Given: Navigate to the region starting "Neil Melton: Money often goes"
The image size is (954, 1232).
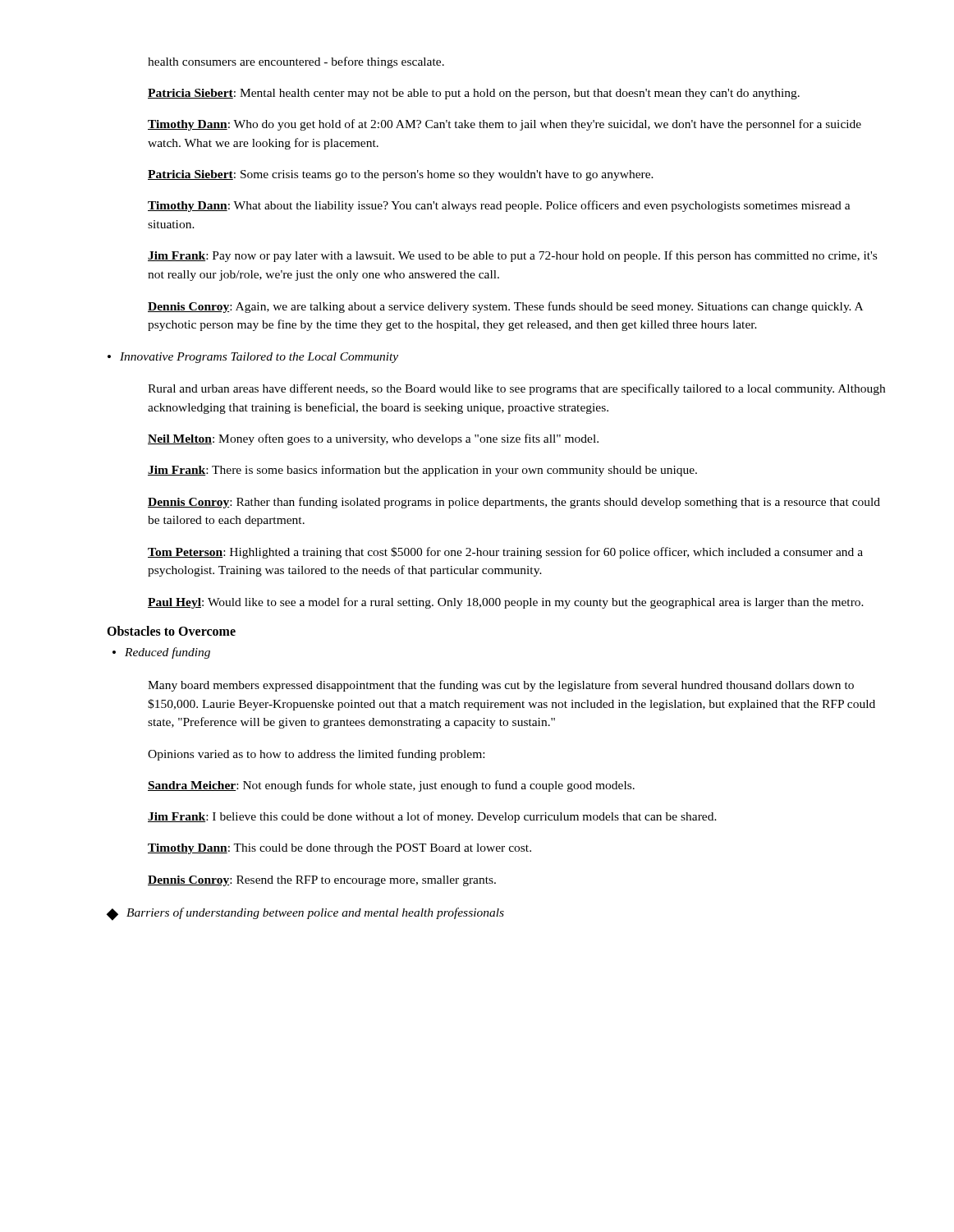Looking at the screenshot, I should (x=518, y=439).
